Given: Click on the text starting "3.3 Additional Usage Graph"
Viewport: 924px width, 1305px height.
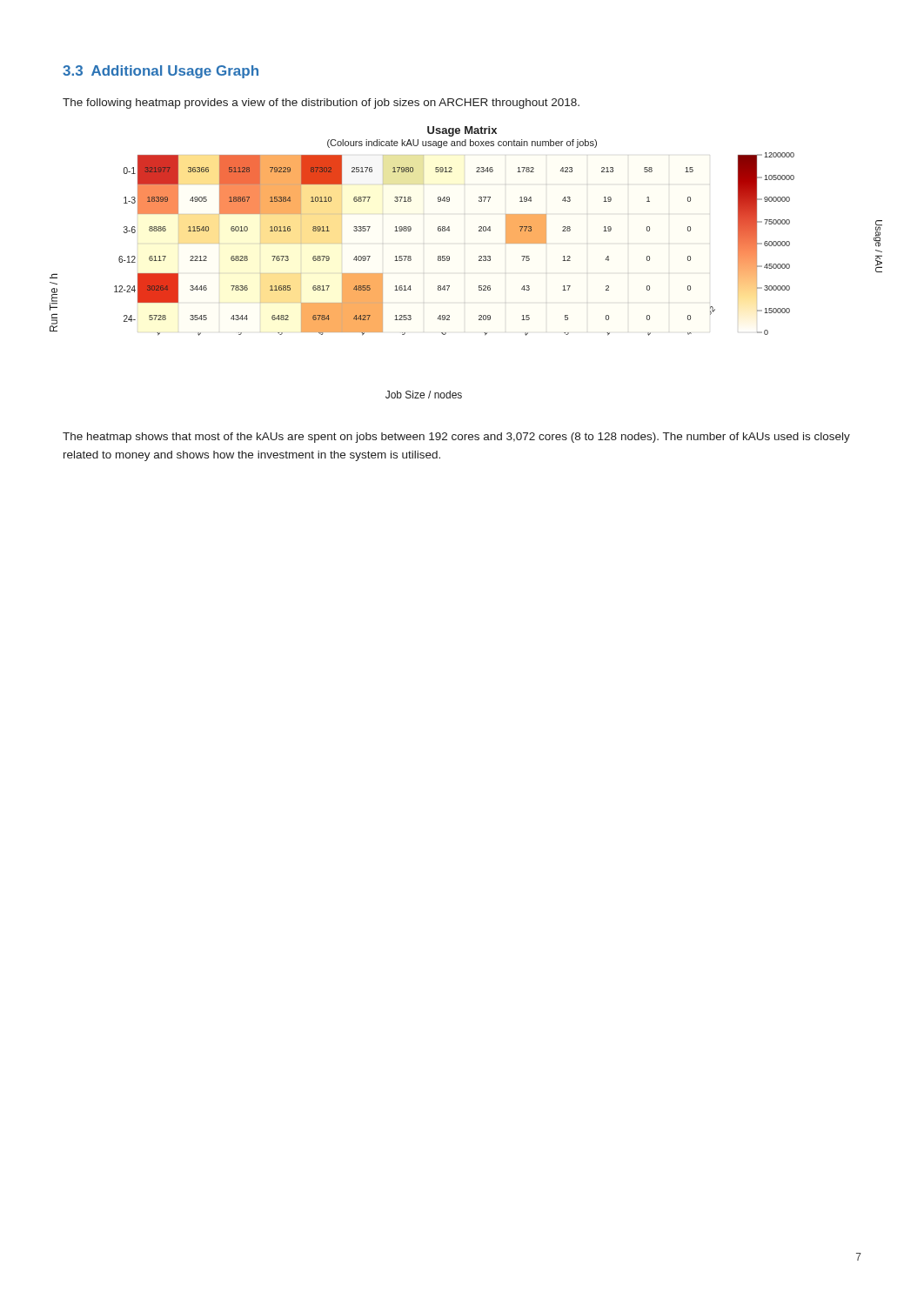Looking at the screenshot, I should [161, 71].
